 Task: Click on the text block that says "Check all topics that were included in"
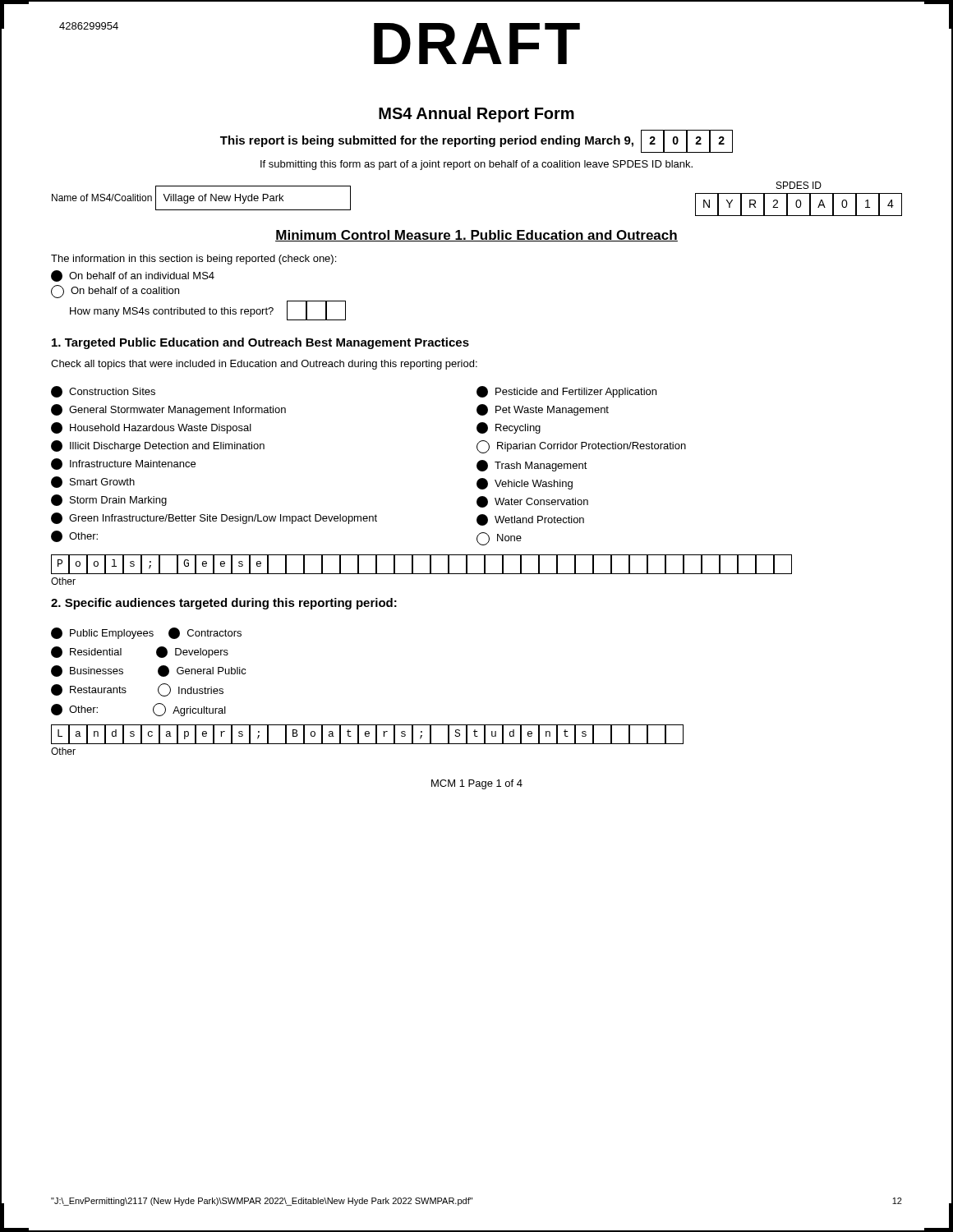point(264,363)
